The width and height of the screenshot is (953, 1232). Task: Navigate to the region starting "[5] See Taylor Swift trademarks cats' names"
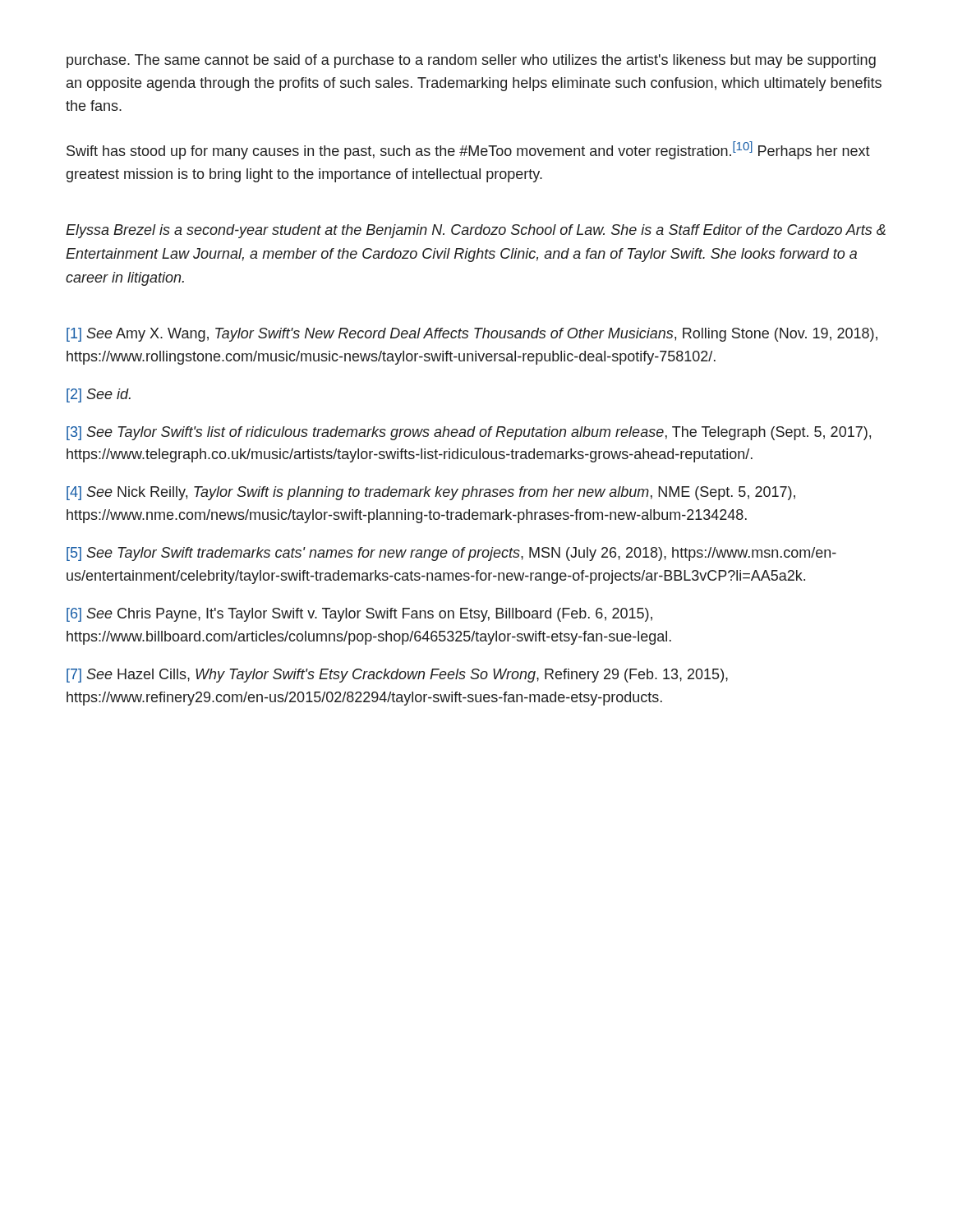451,564
